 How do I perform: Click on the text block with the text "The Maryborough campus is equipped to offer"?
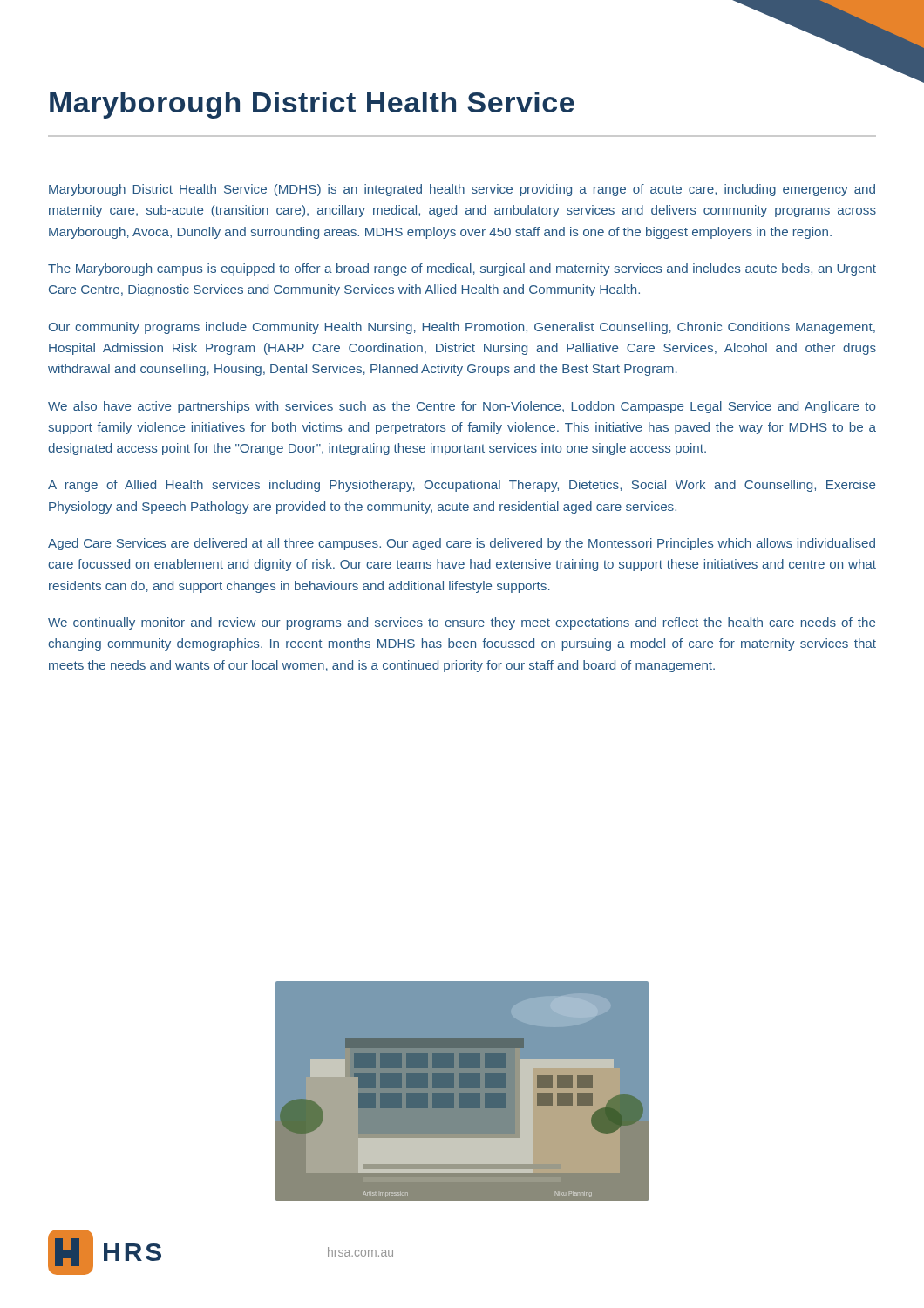coord(462,279)
